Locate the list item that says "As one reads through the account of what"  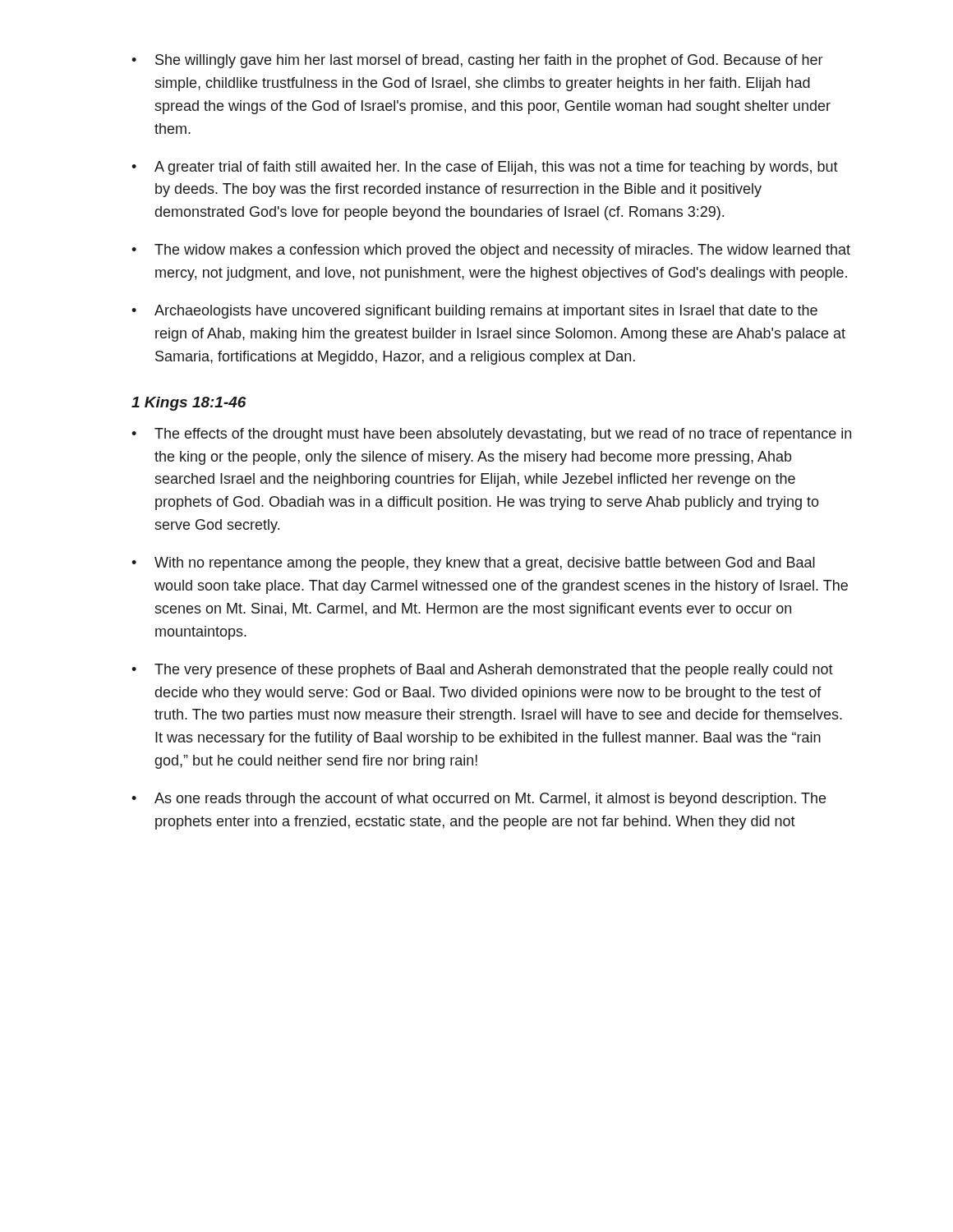pos(493,811)
